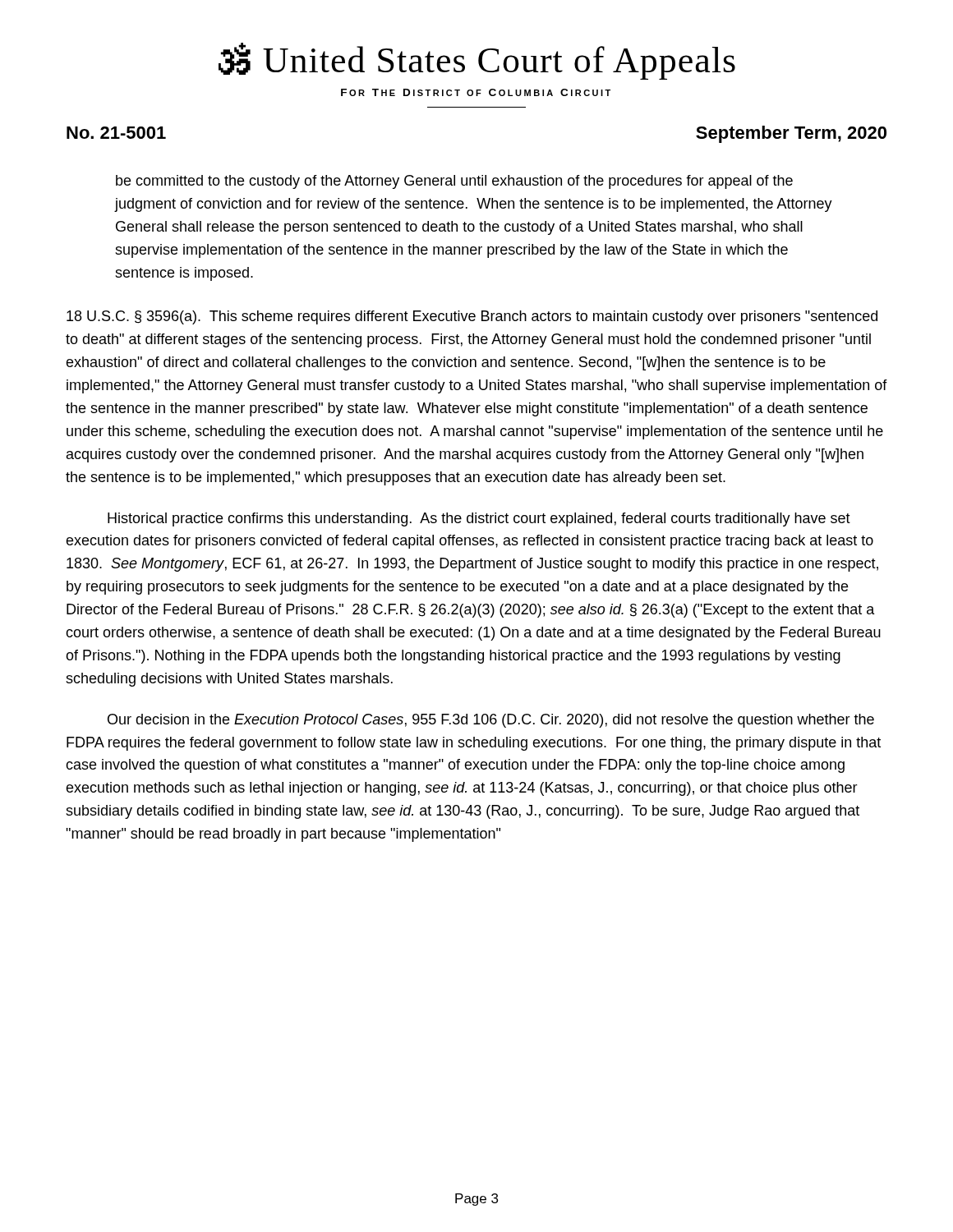Where does it say "No. 21-5001"?

pos(116,133)
